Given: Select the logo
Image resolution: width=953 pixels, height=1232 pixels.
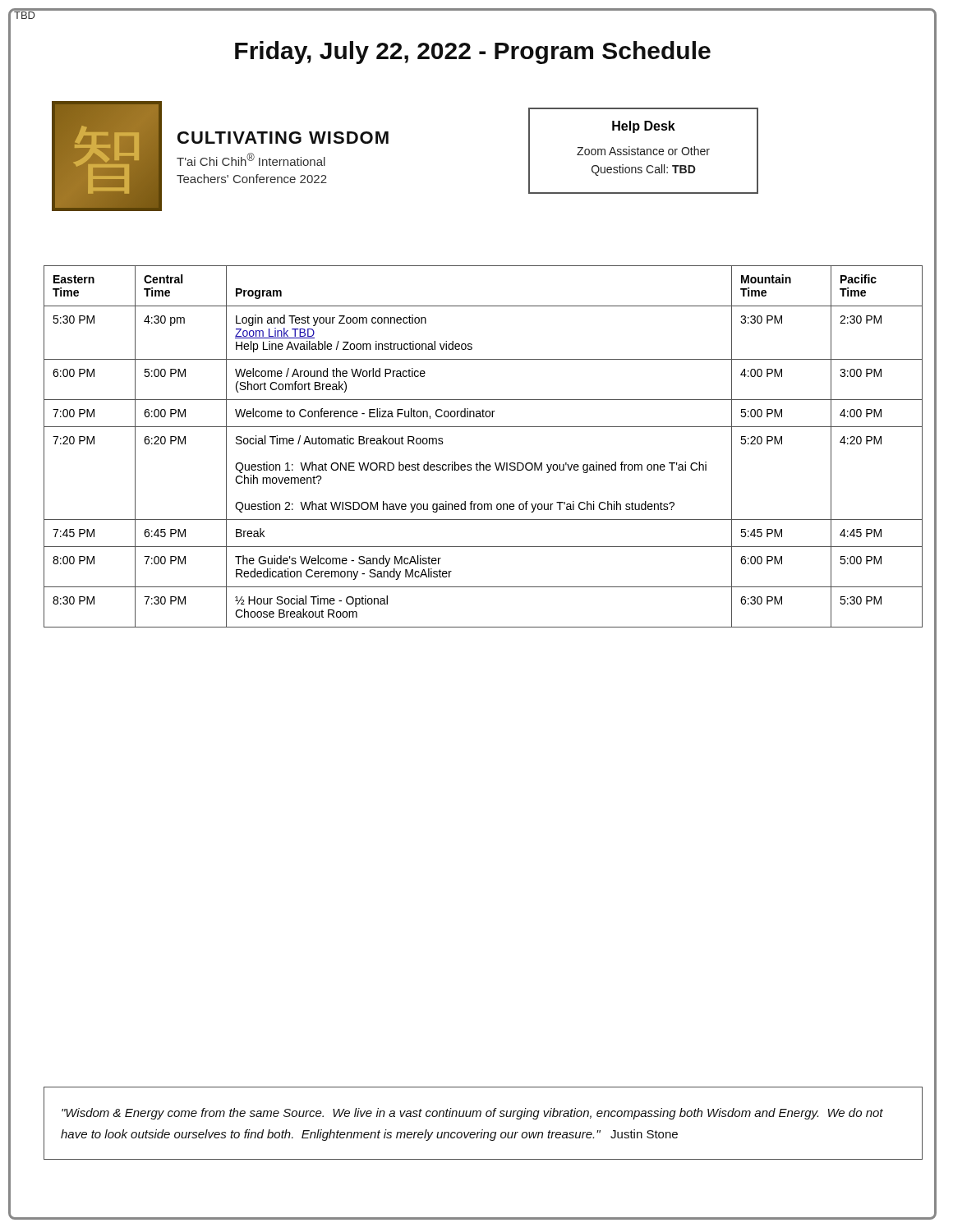Looking at the screenshot, I should click(x=107, y=156).
